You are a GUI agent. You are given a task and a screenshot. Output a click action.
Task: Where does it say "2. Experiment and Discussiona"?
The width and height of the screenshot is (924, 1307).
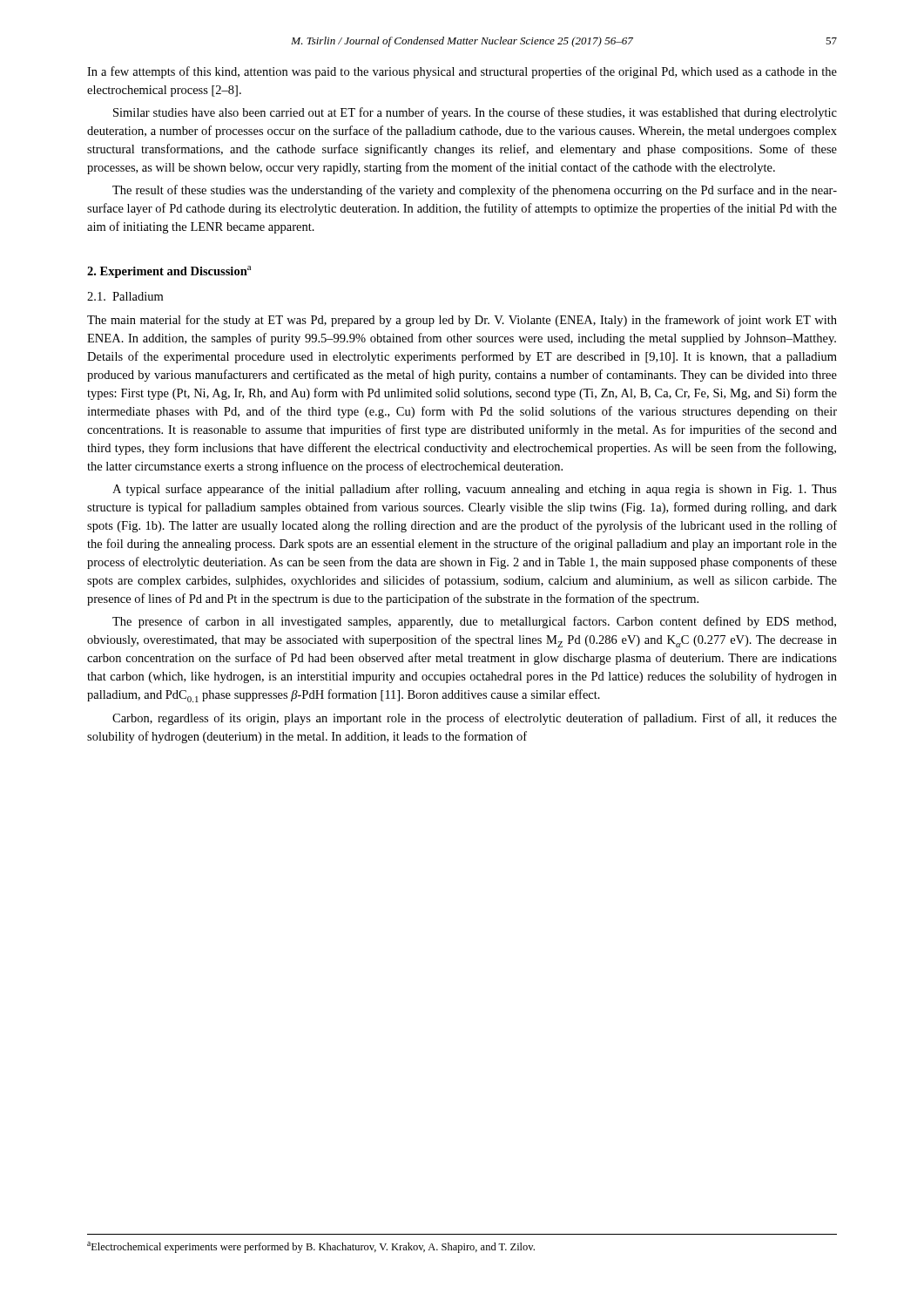pyautogui.click(x=169, y=270)
